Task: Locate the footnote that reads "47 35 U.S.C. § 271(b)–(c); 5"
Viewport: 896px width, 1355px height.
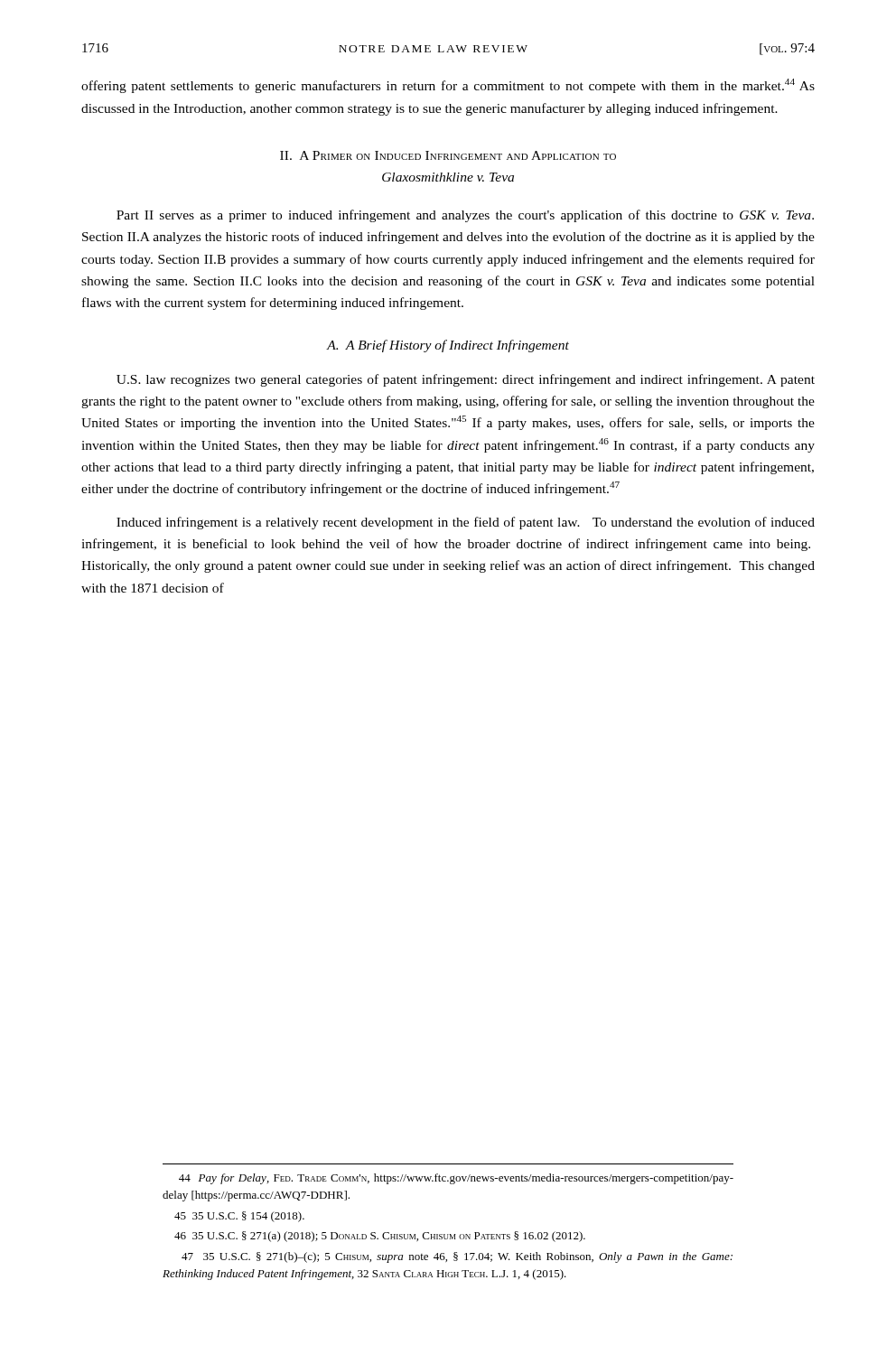Action: pos(448,1265)
